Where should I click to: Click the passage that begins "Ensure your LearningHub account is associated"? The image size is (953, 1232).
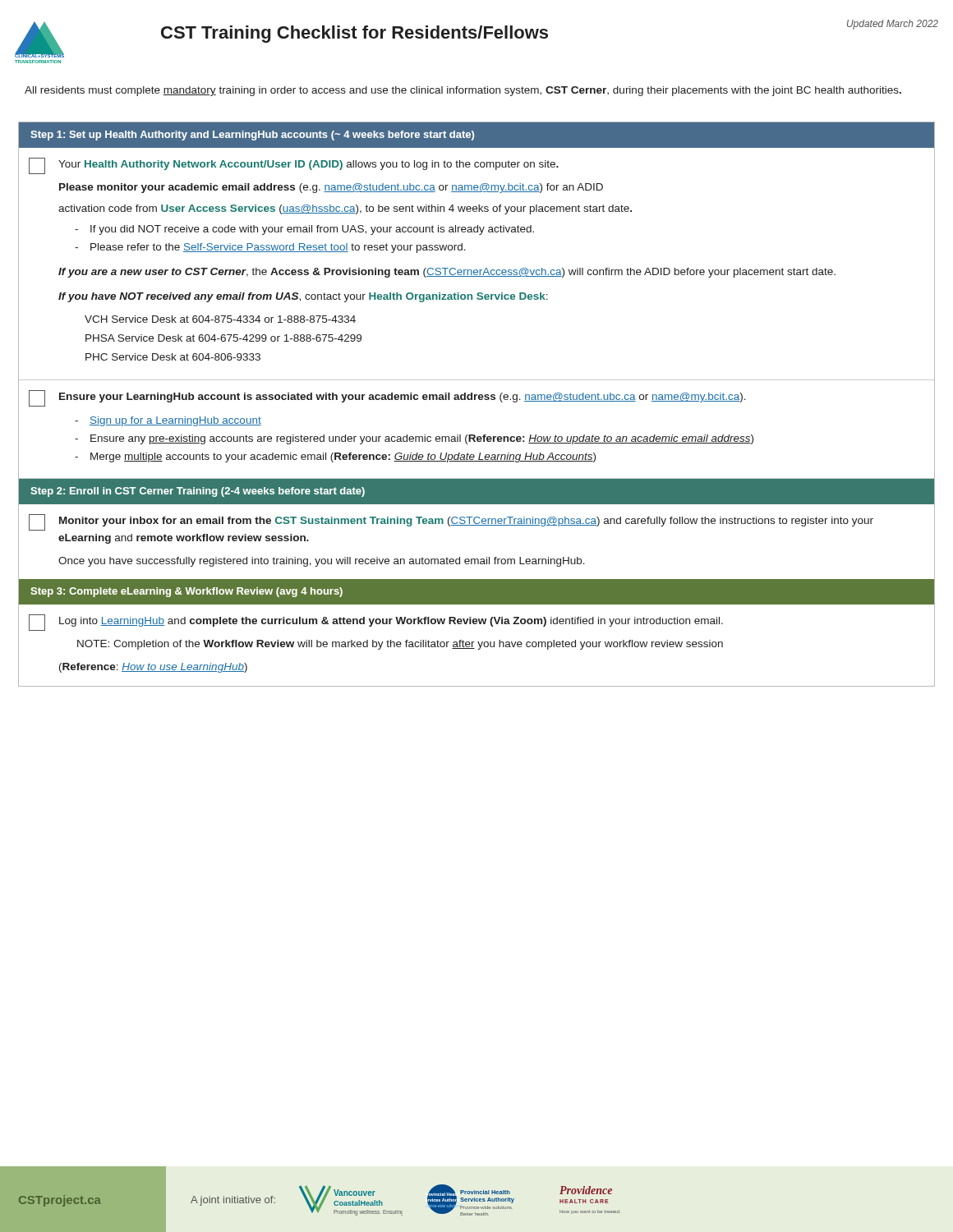(491, 427)
